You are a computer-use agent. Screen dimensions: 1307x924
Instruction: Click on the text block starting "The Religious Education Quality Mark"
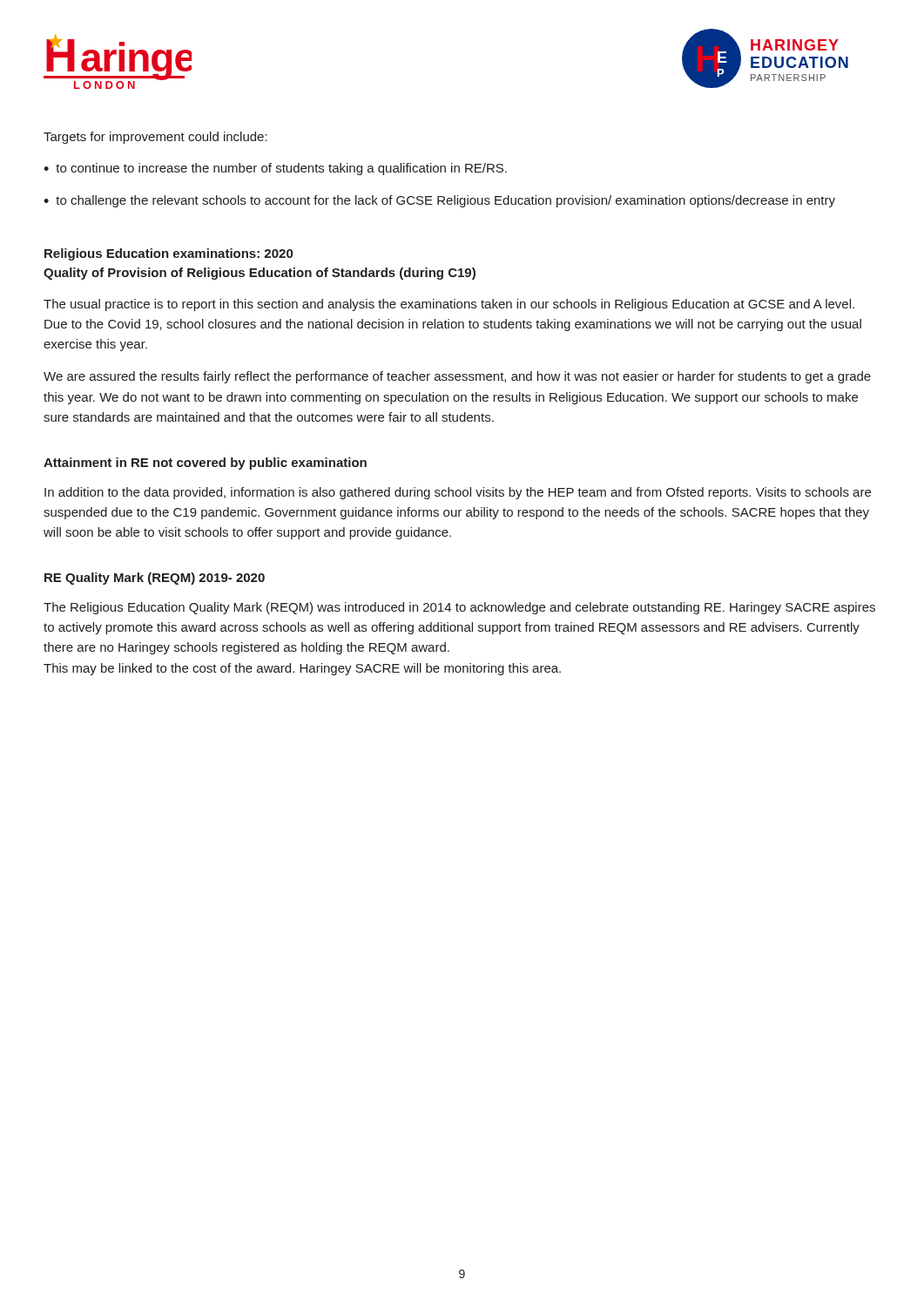[x=460, y=637]
